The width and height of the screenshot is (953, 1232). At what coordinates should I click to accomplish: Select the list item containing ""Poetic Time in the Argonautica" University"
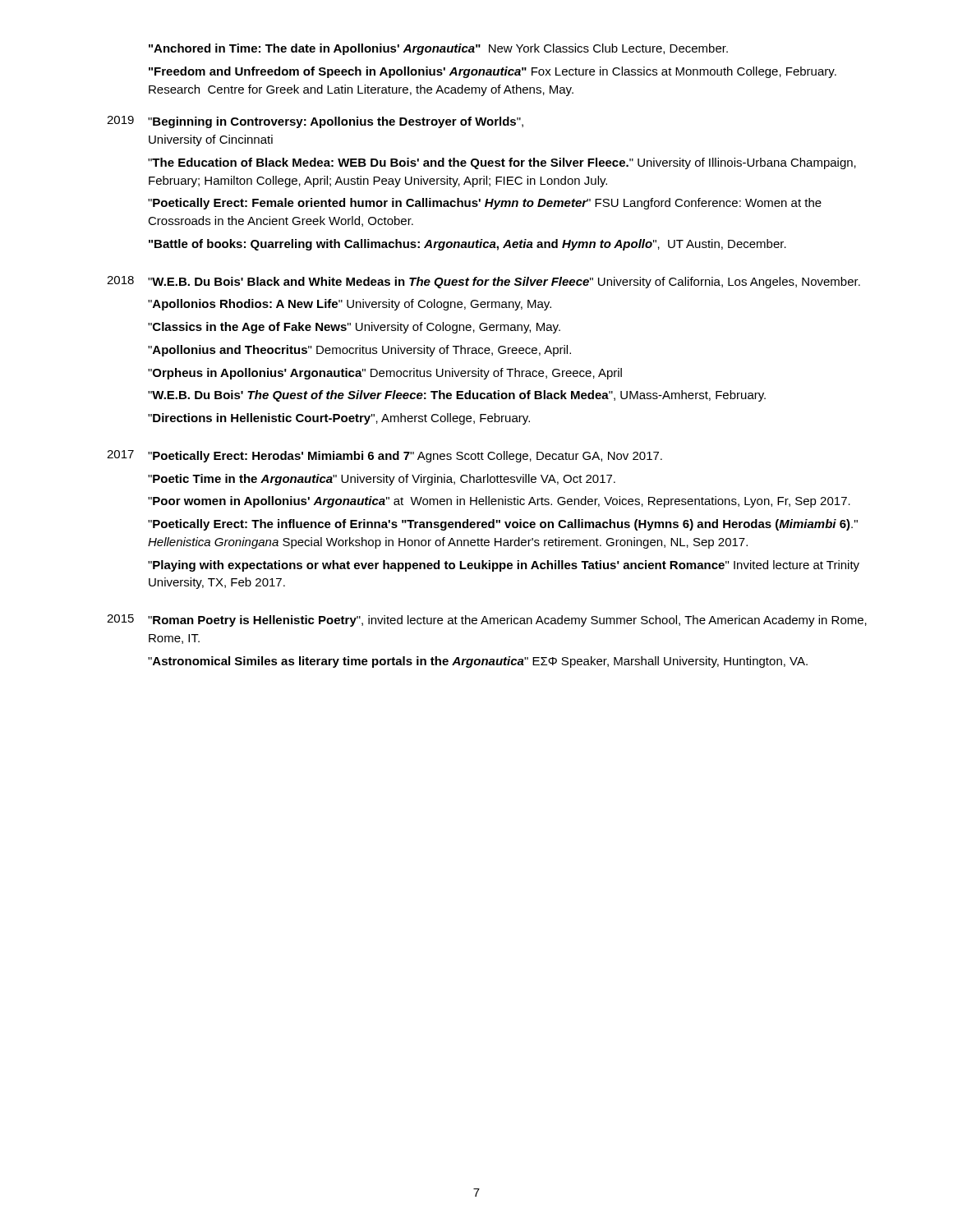click(x=518, y=478)
